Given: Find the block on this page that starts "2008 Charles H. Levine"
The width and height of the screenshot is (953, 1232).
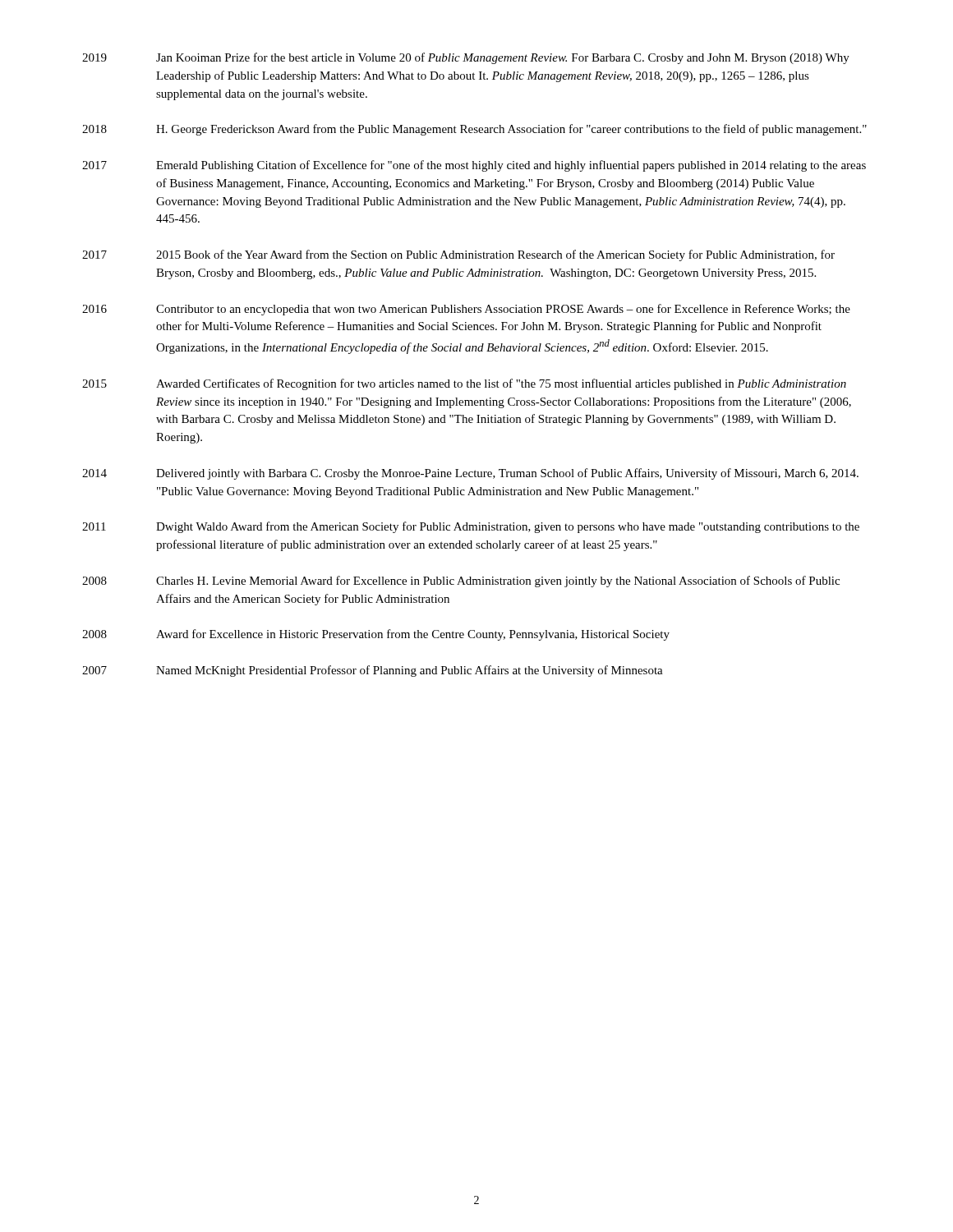Looking at the screenshot, I should (x=476, y=590).
